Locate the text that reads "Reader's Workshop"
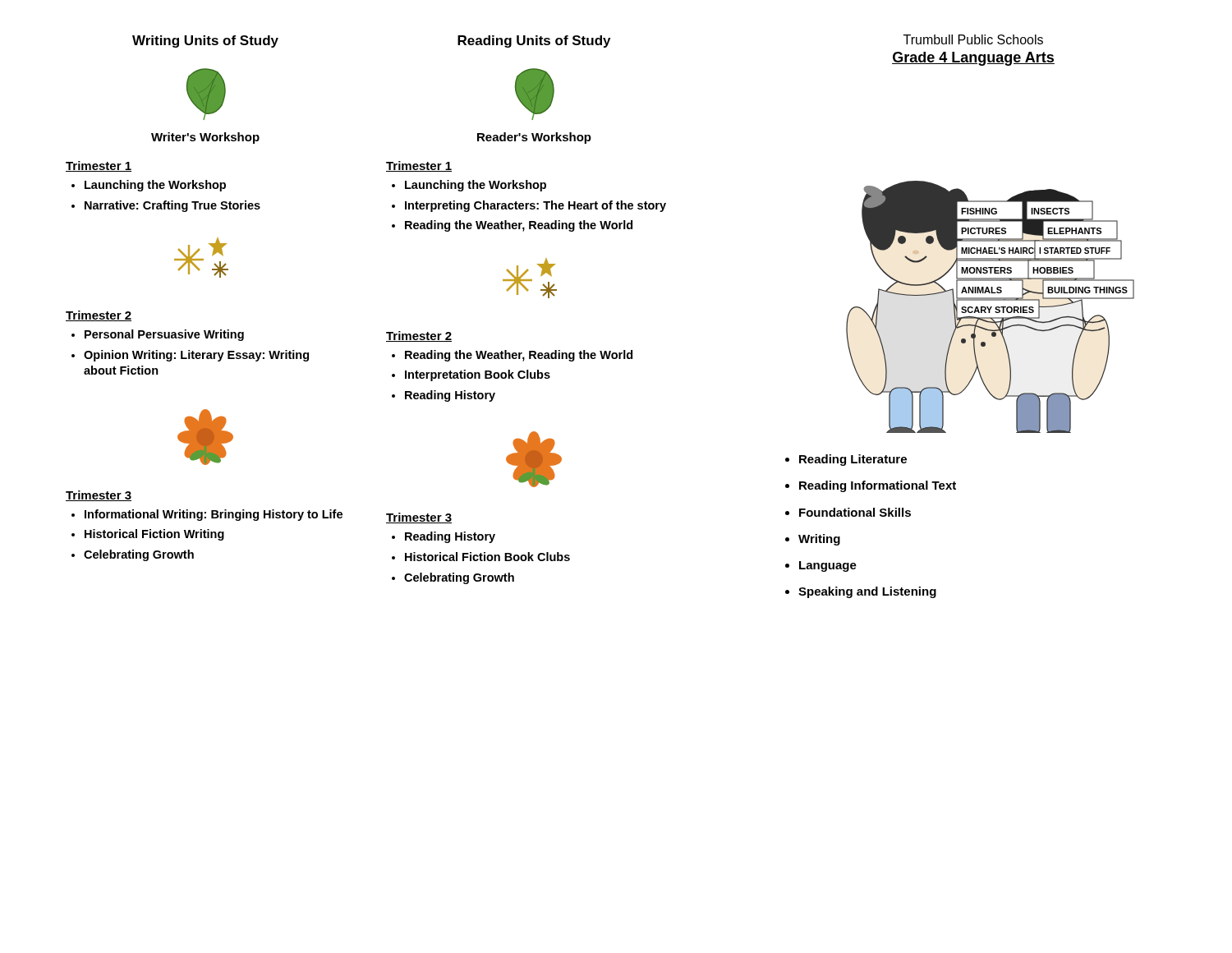 (534, 137)
